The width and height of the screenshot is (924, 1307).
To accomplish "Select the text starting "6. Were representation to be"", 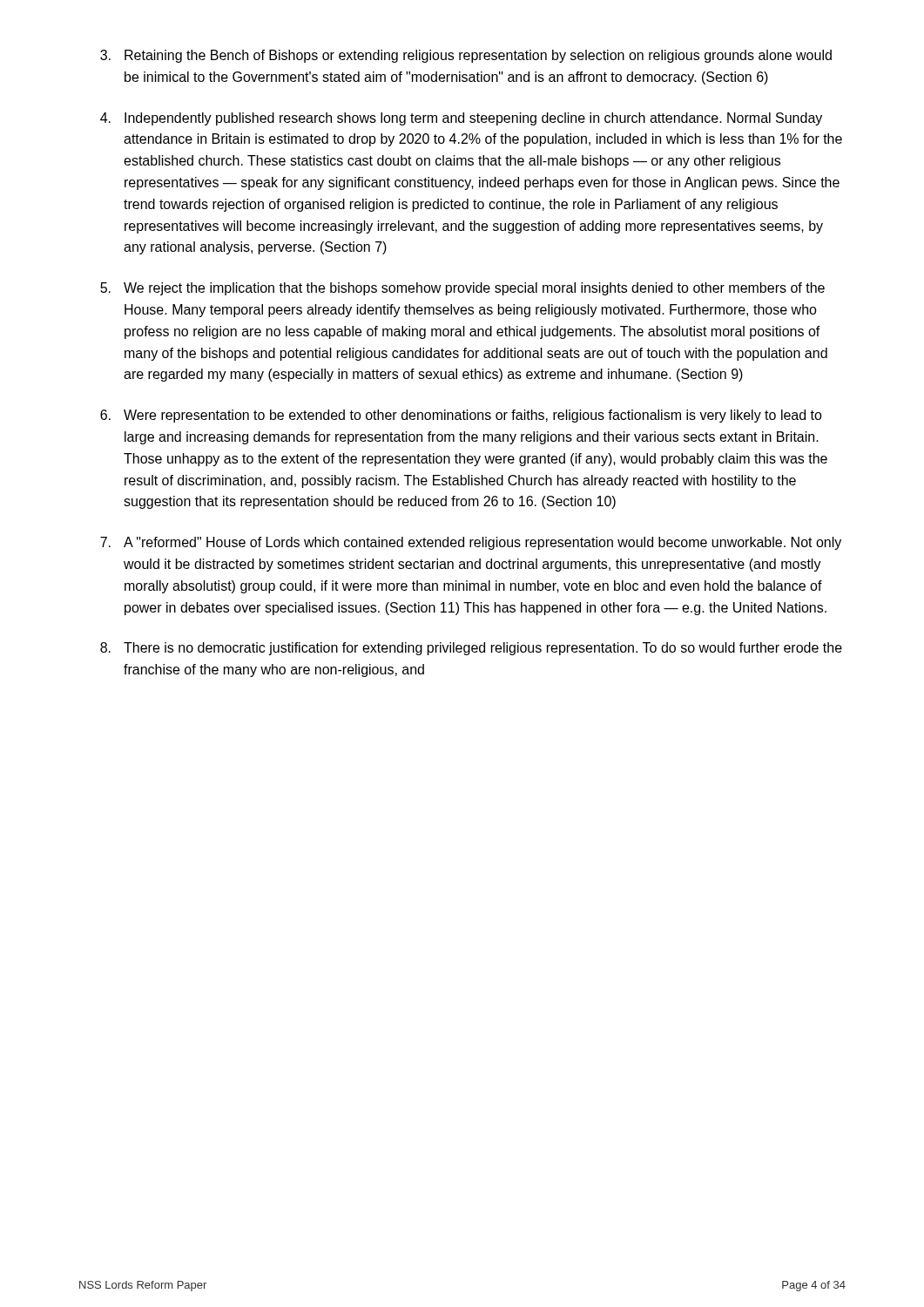I will click(462, 459).
